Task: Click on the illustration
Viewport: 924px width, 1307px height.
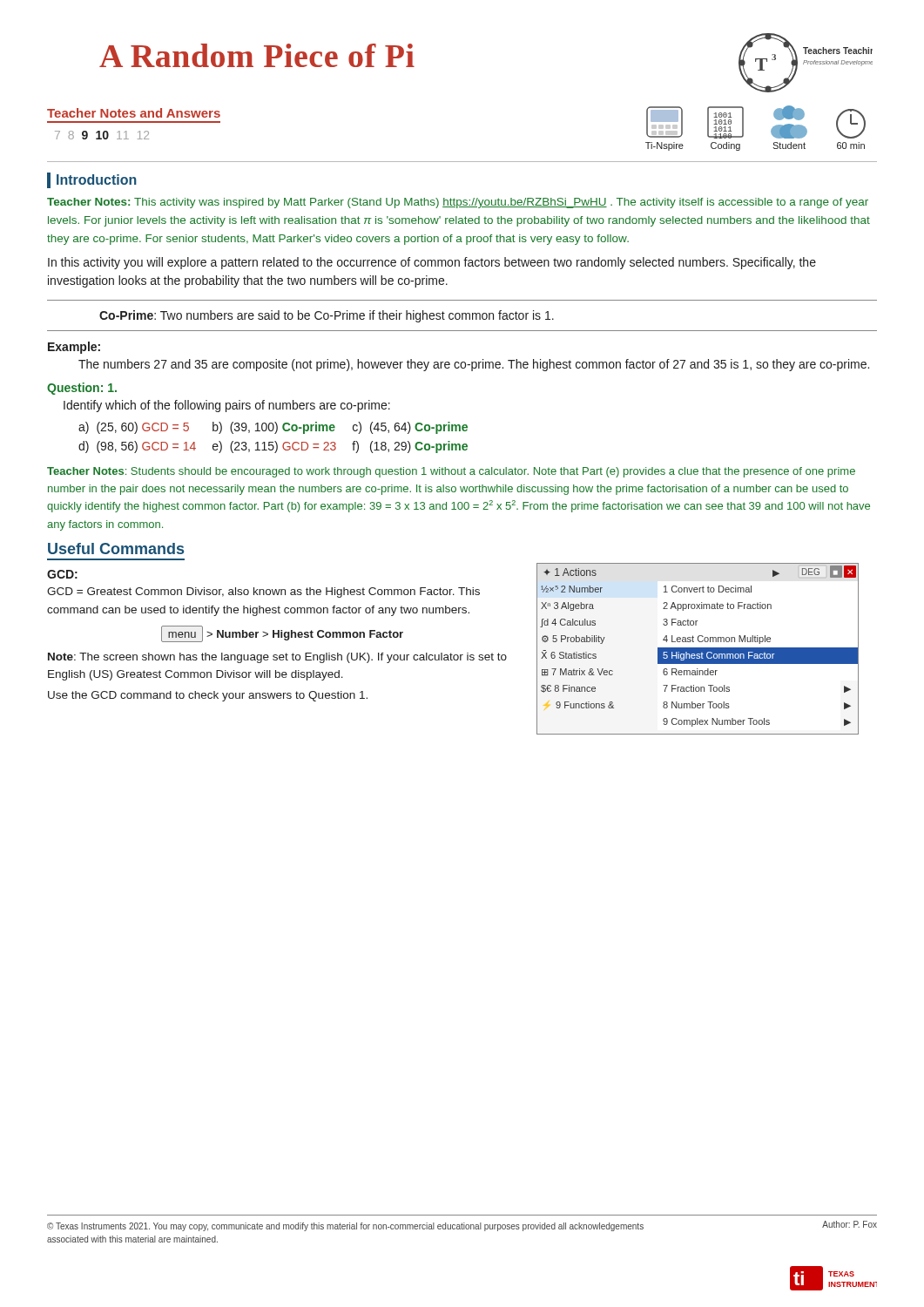Action: [x=757, y=128]
